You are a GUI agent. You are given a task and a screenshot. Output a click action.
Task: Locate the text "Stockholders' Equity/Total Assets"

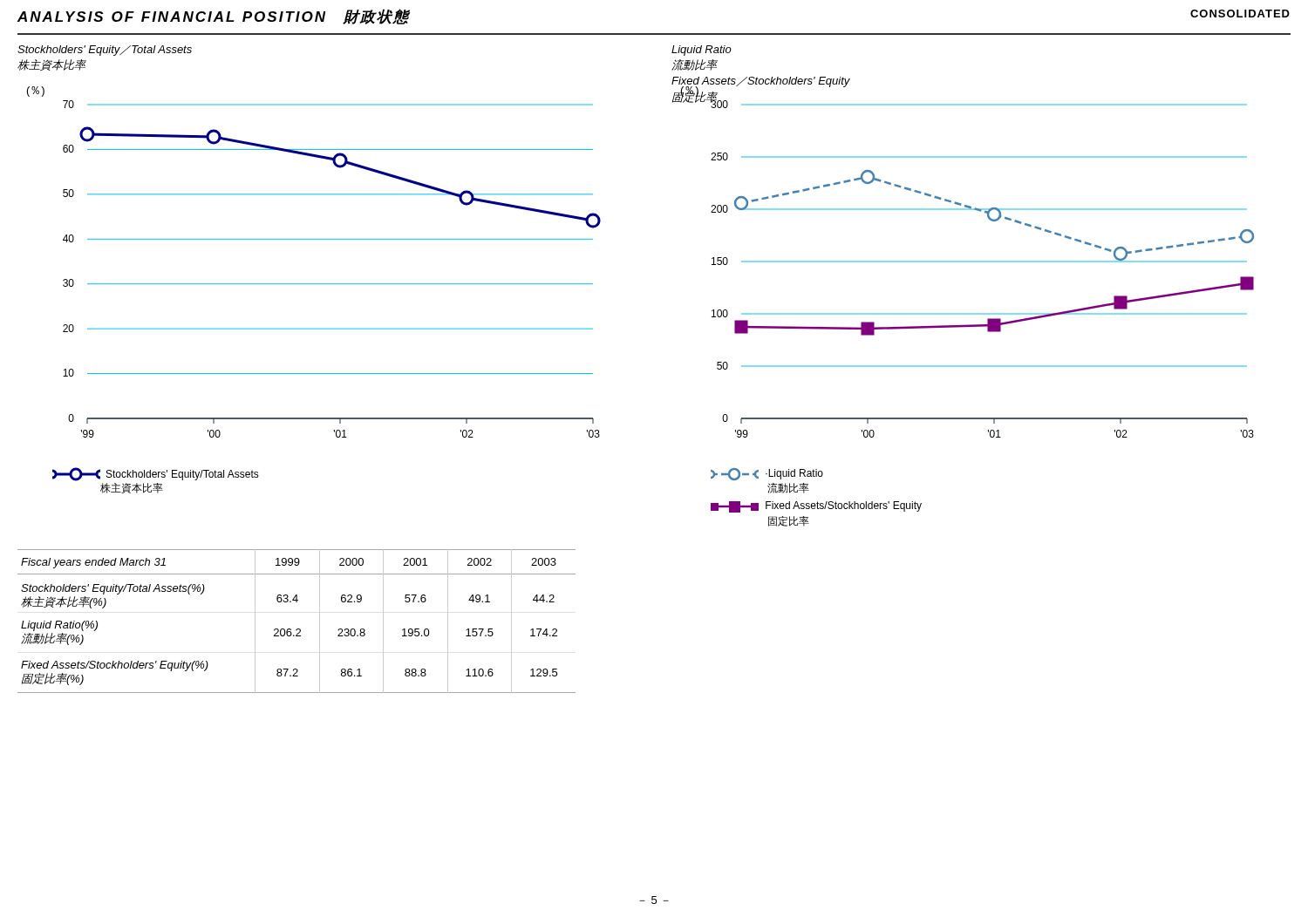coord(156,474)
